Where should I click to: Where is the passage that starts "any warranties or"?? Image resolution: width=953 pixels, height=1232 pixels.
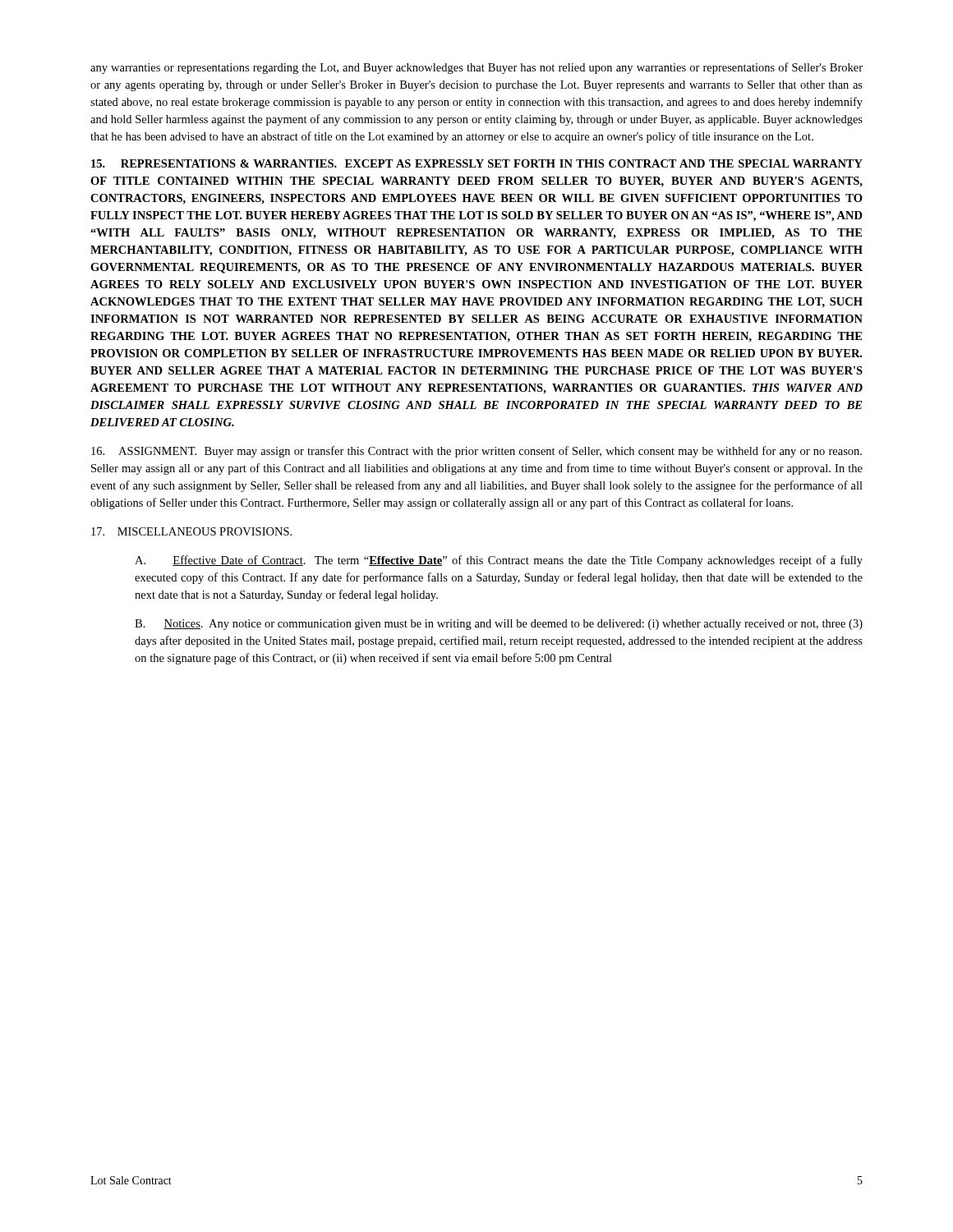(x=476, y=102)
